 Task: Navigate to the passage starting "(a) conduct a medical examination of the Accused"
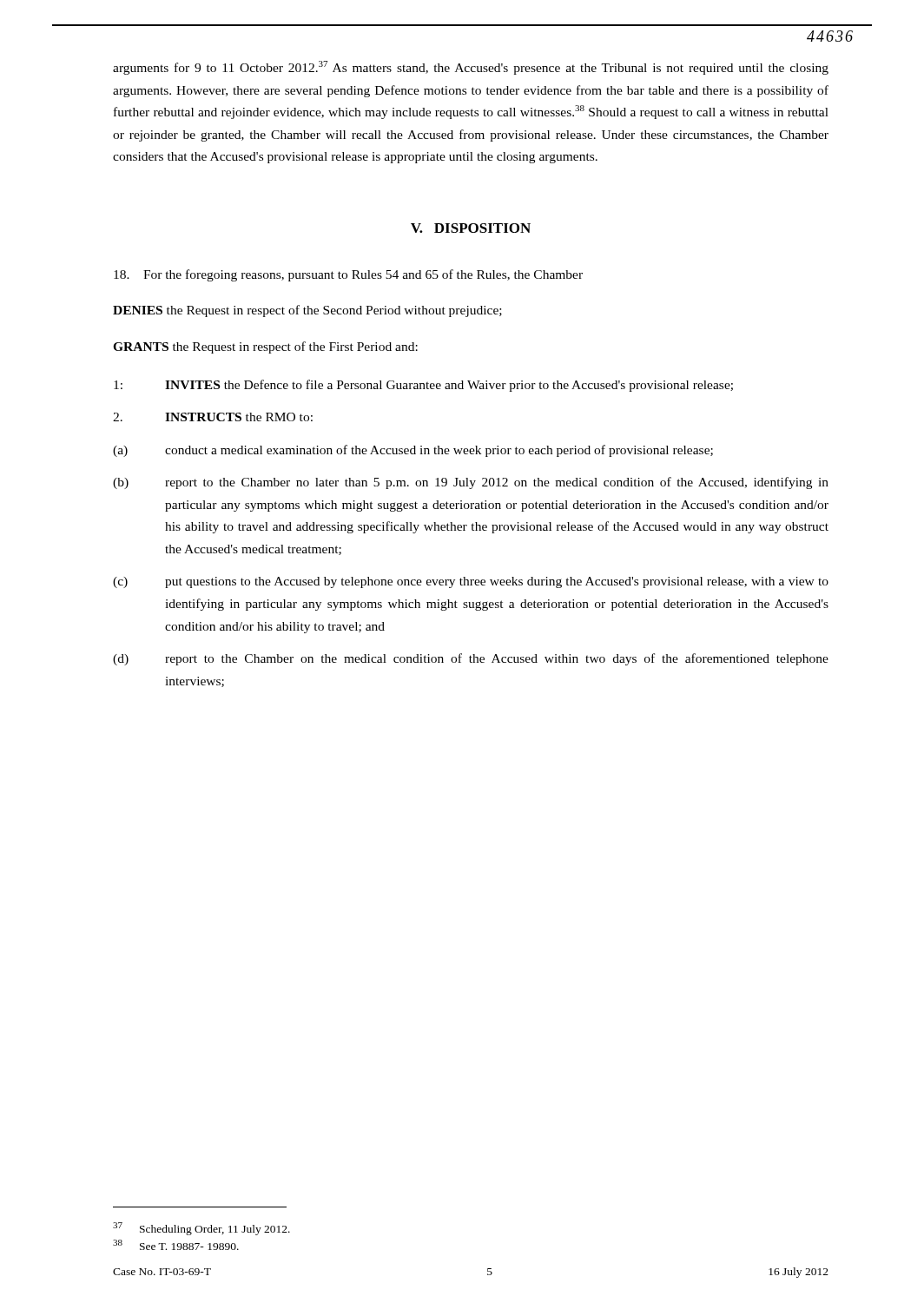[x=471, y=449]
